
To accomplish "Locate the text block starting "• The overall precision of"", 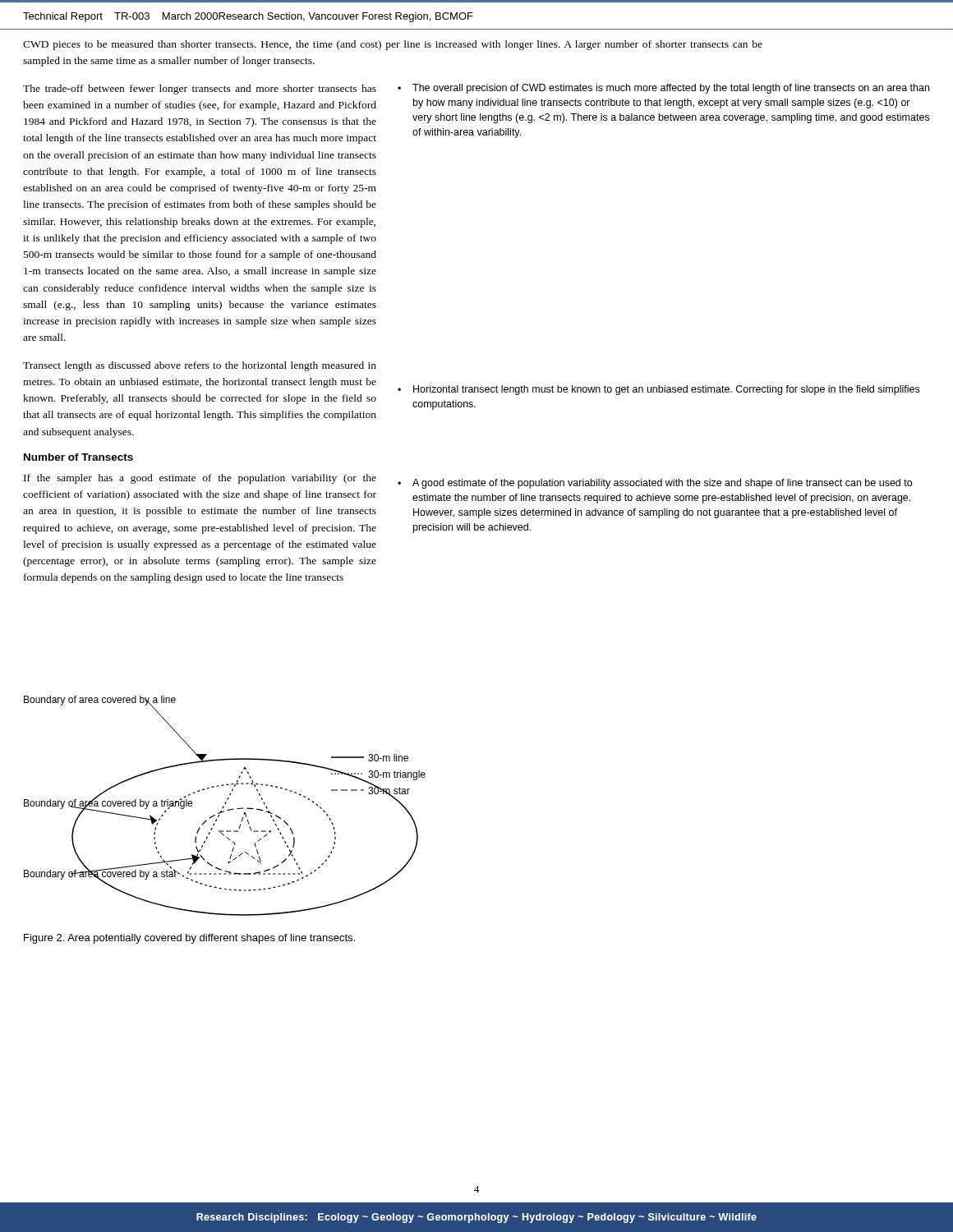I will pos(664,110).
